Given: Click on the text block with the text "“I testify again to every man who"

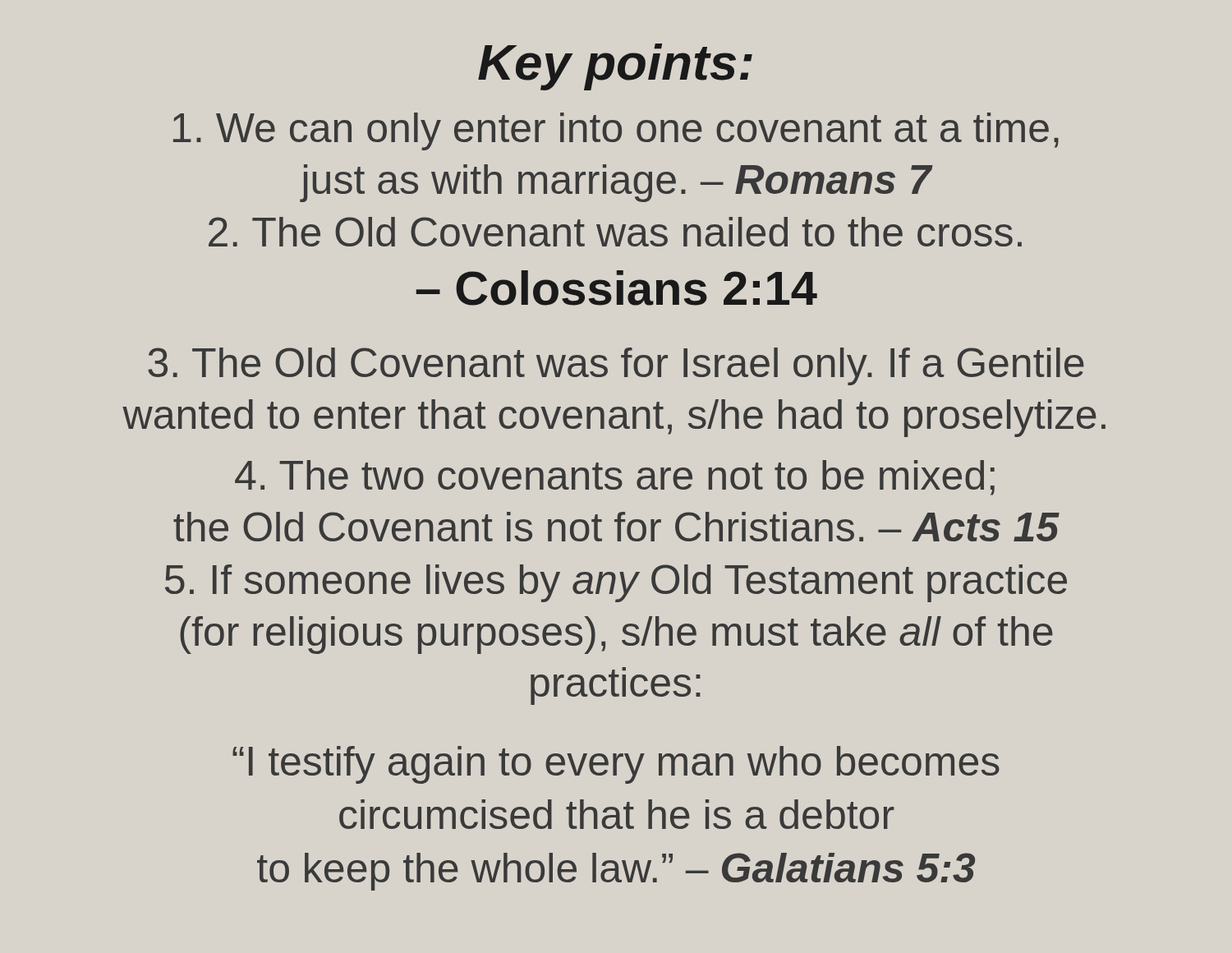Looking at the screenshot, I should coord(616,815).
